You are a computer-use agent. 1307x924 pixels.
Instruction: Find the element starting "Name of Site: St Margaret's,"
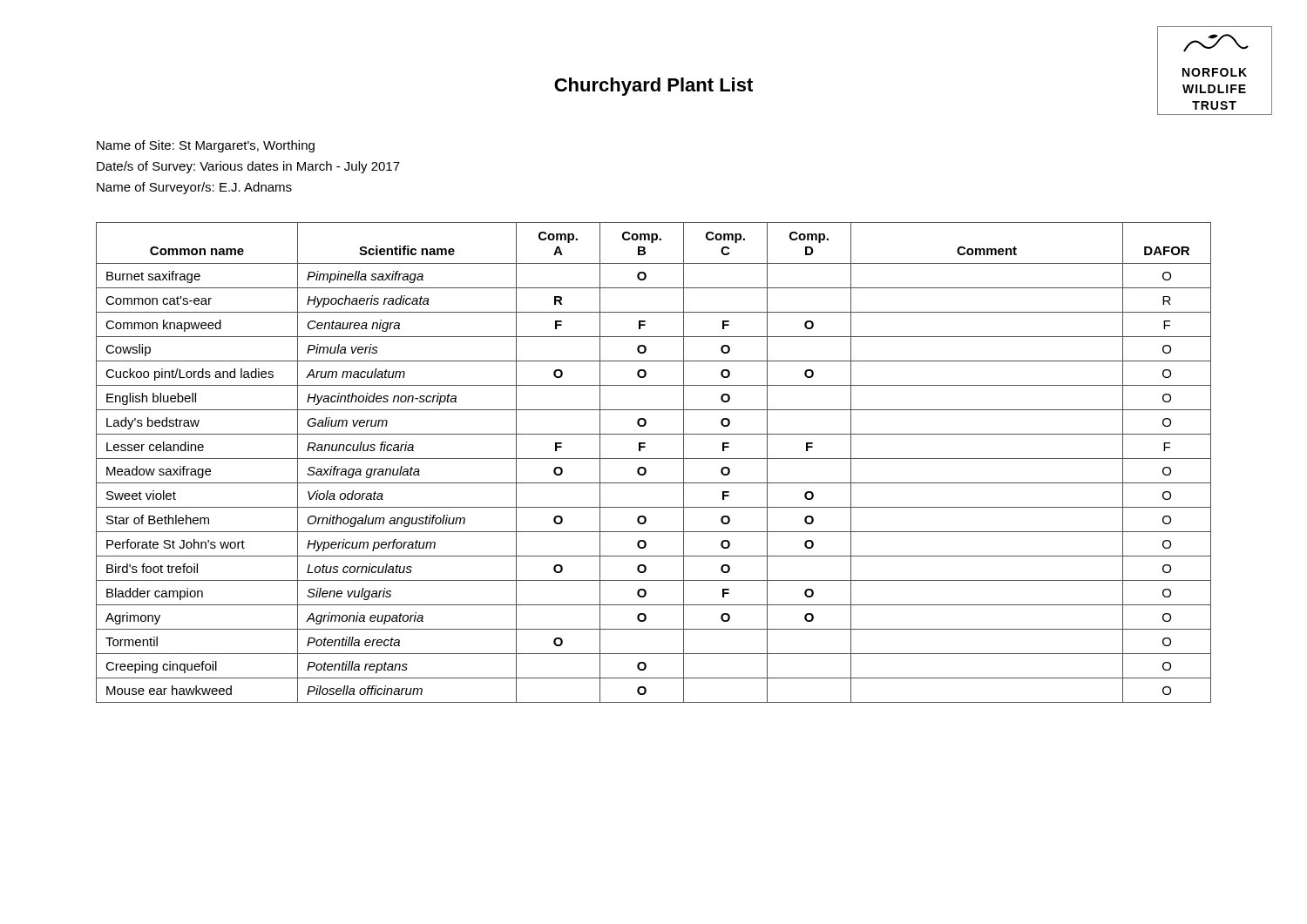[x=248, y=166]
